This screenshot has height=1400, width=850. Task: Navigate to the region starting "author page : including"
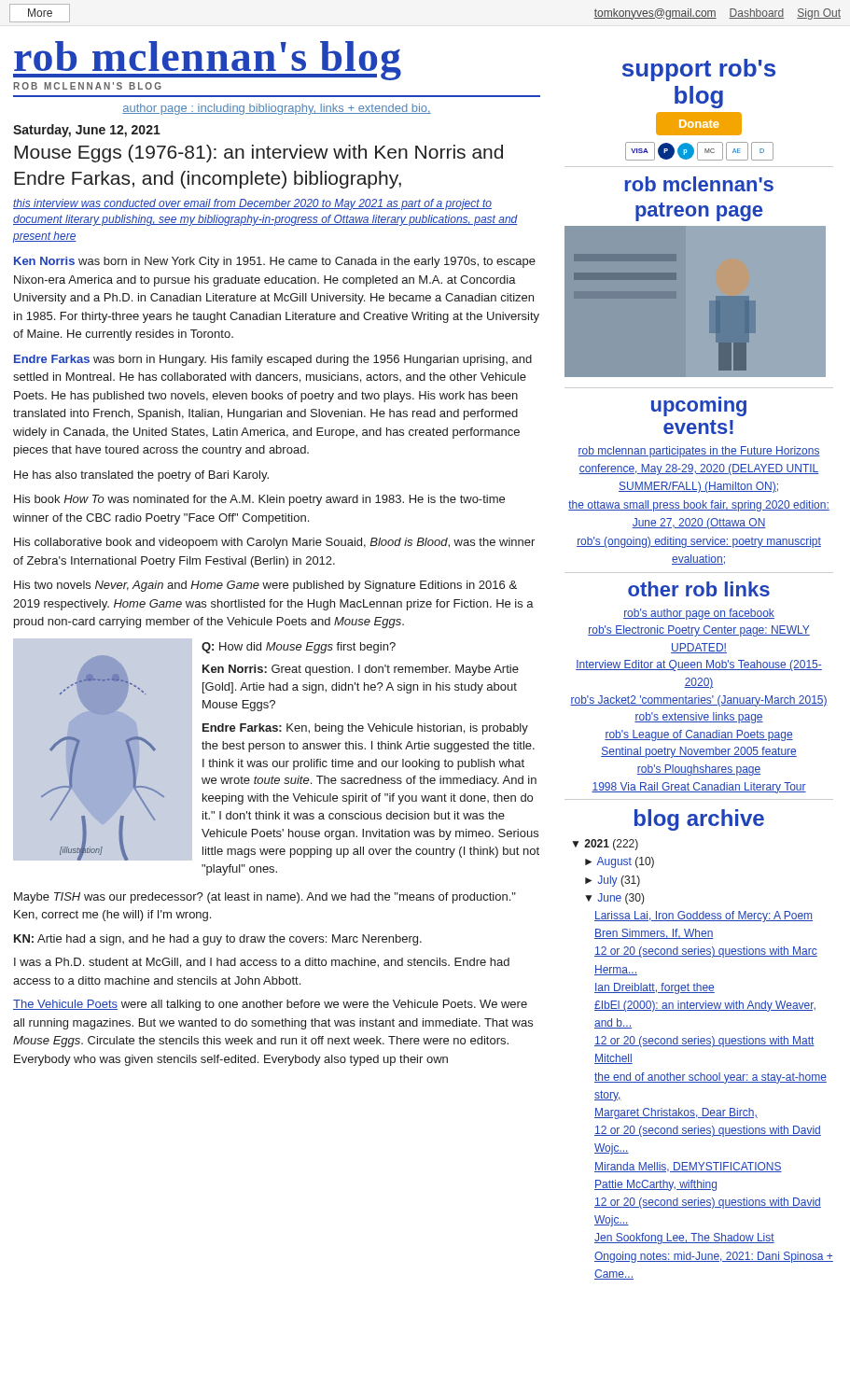[277, 108]
